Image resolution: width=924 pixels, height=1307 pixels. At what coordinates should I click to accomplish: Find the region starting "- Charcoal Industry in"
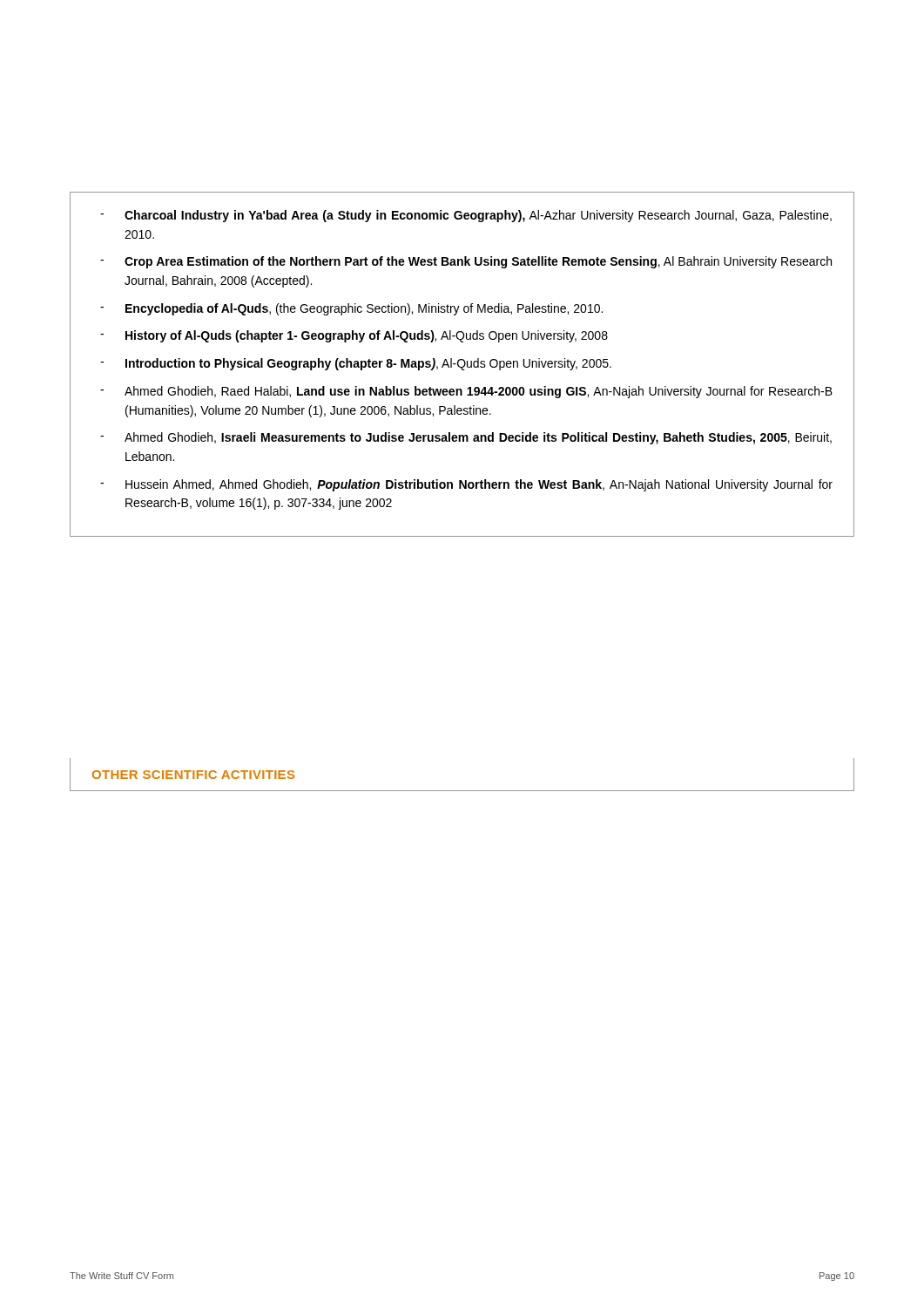466,225
